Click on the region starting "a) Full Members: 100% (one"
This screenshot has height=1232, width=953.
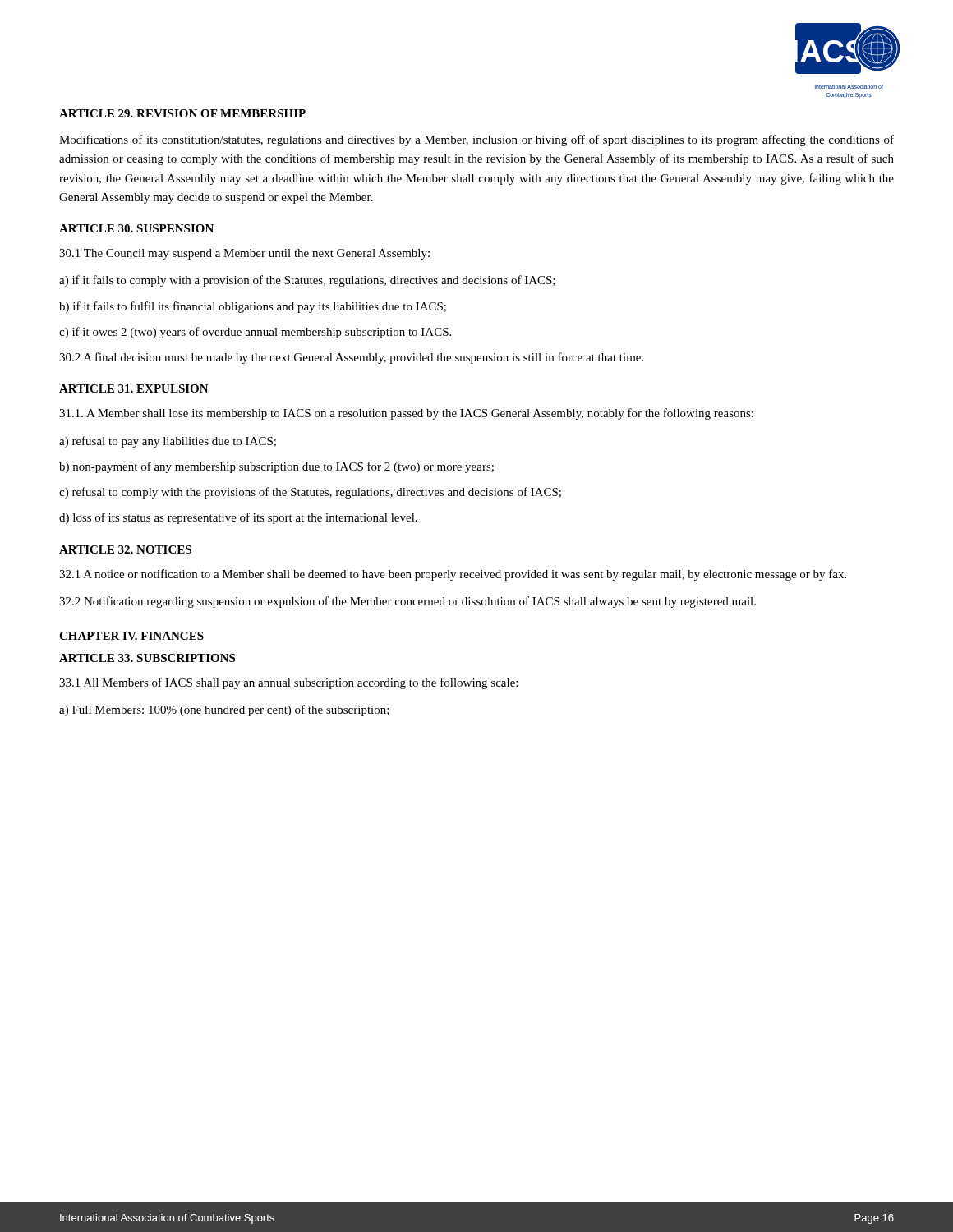pyautogui.click(x=224, y=710)
